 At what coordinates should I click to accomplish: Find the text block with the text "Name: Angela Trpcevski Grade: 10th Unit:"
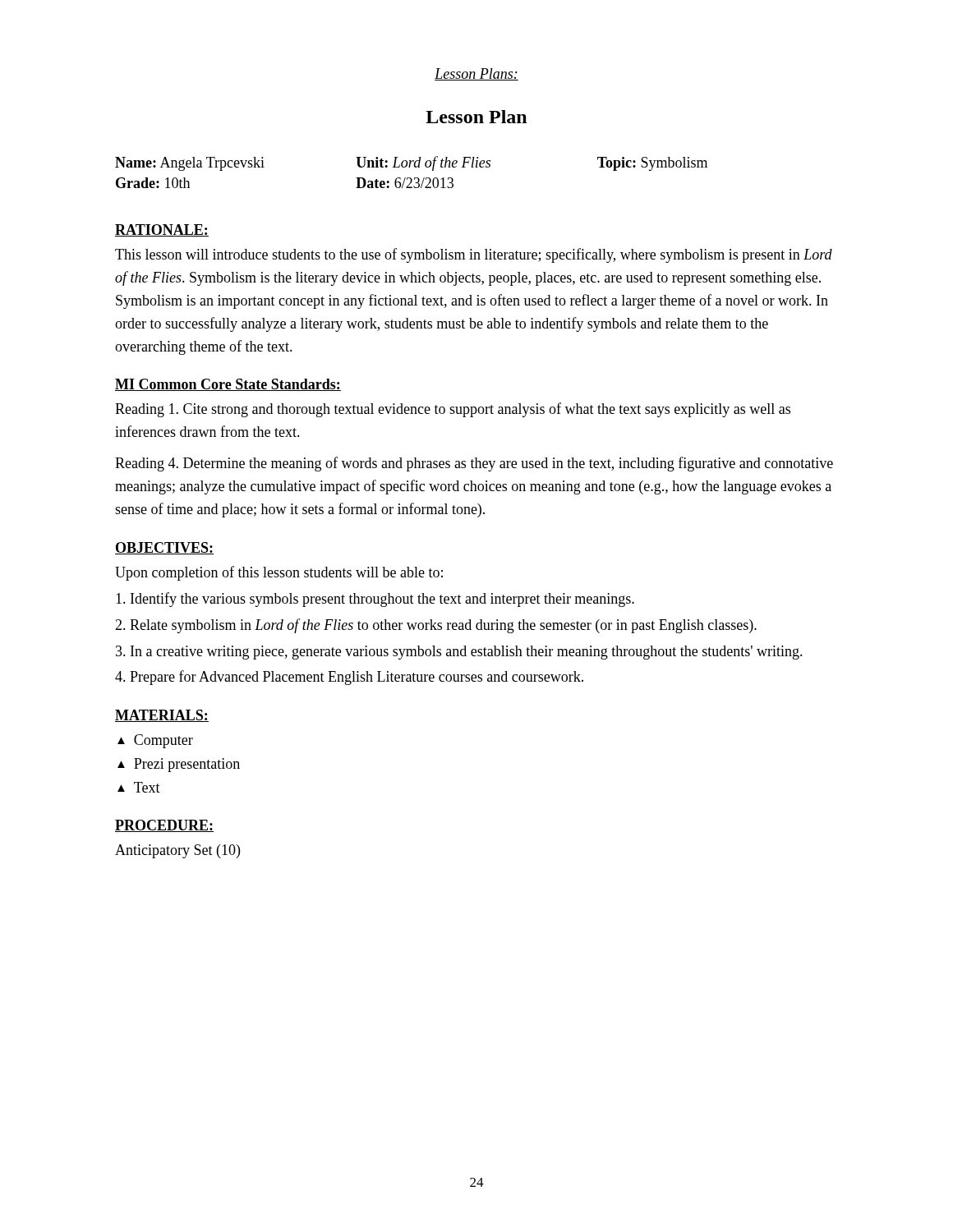[x=476, y=173]
